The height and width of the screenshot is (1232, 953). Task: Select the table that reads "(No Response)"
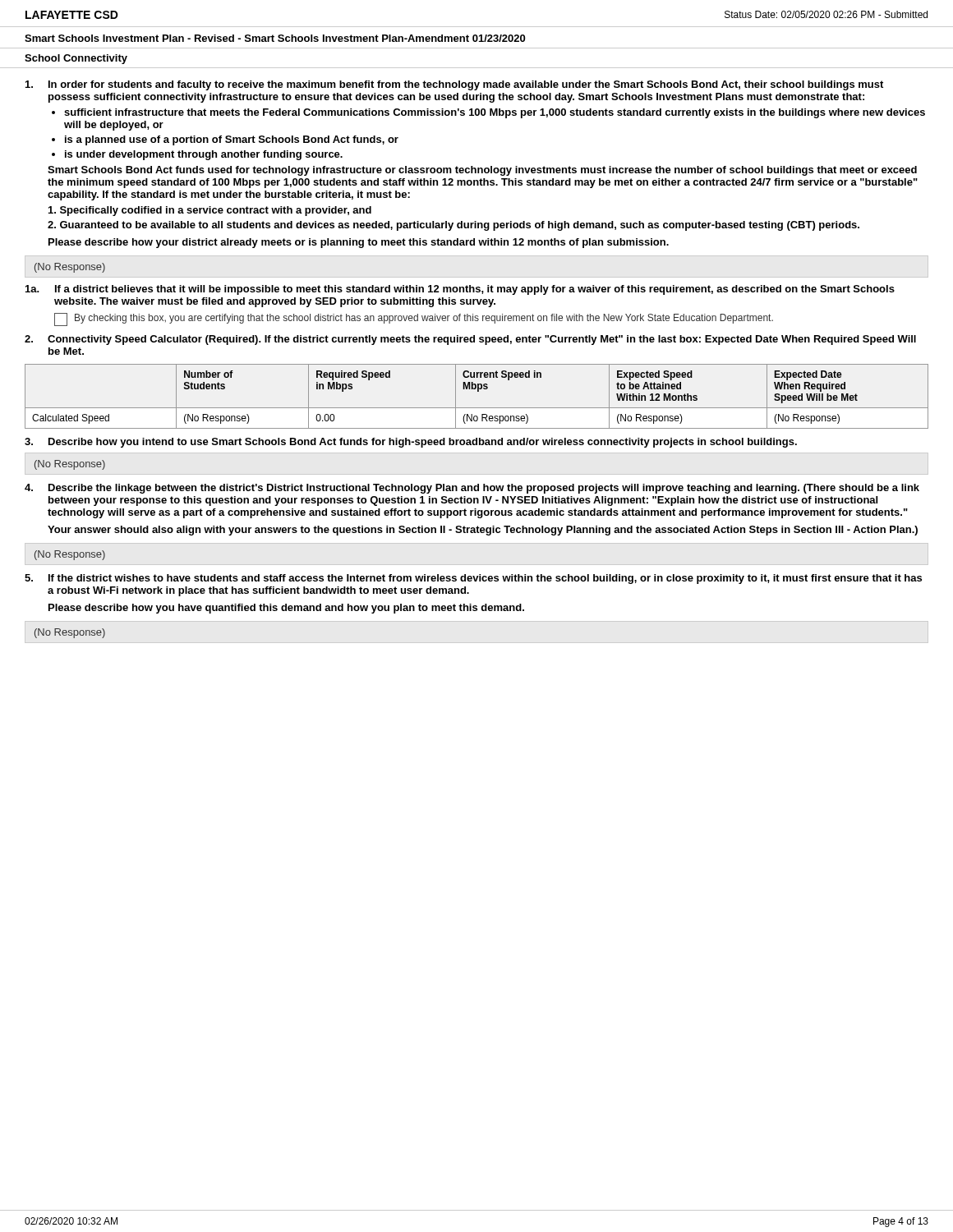pyautogui.click(x=476, y=396)
